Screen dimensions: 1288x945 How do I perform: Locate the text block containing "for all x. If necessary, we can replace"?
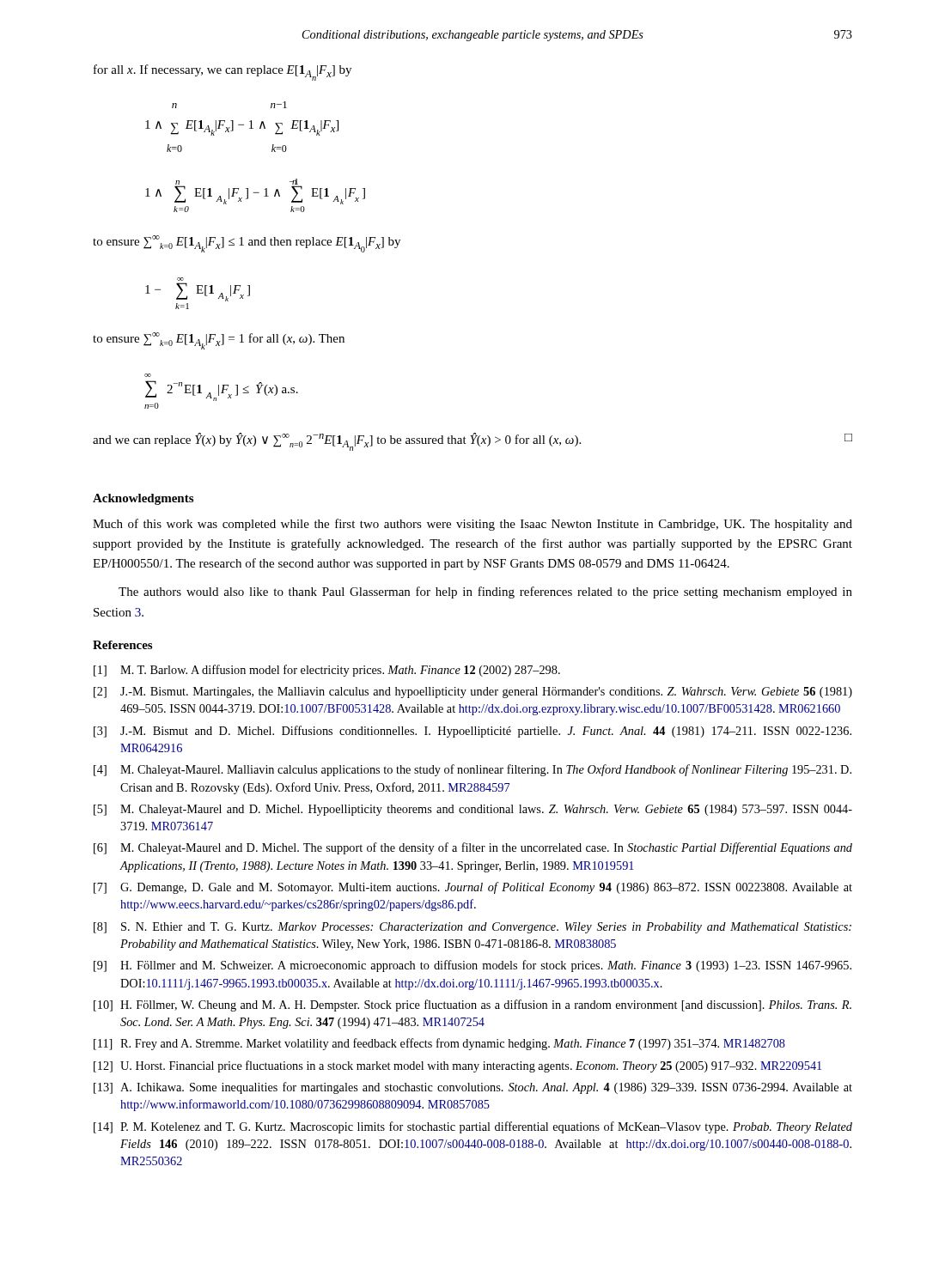pyautogui.click(x=222, y=72)
